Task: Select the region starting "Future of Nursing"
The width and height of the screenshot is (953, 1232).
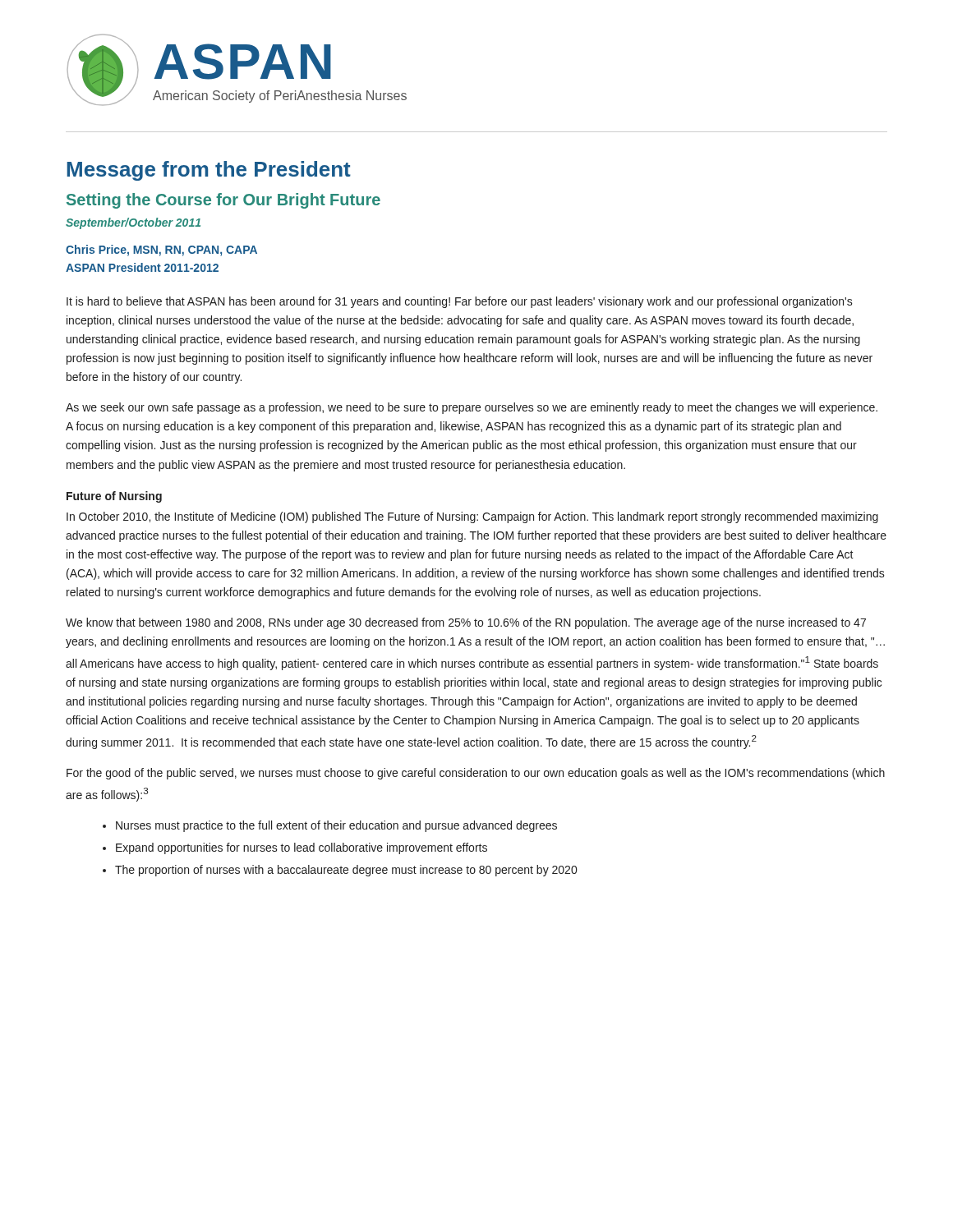Action: 114,496
